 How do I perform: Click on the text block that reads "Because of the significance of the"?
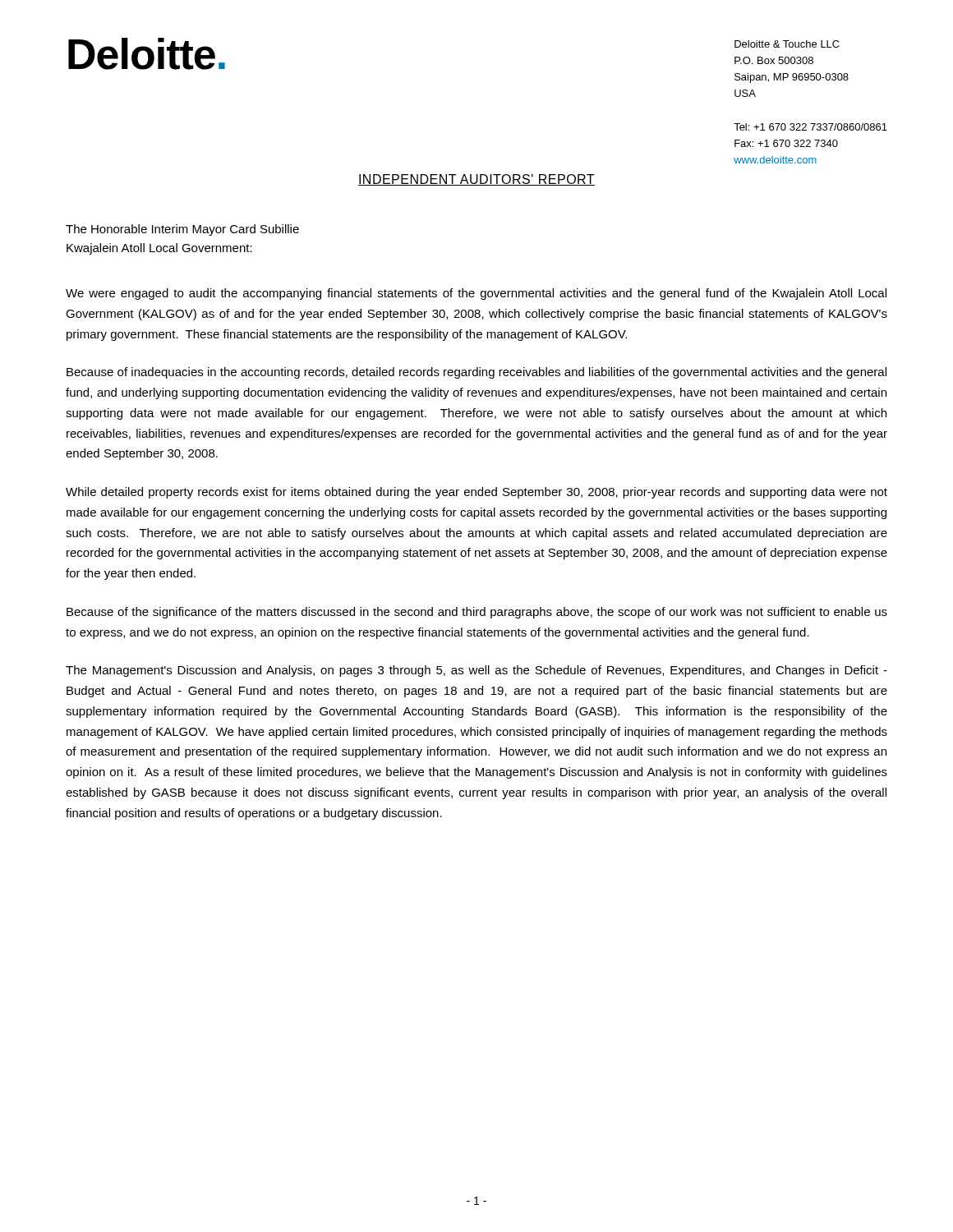(476, 621)
